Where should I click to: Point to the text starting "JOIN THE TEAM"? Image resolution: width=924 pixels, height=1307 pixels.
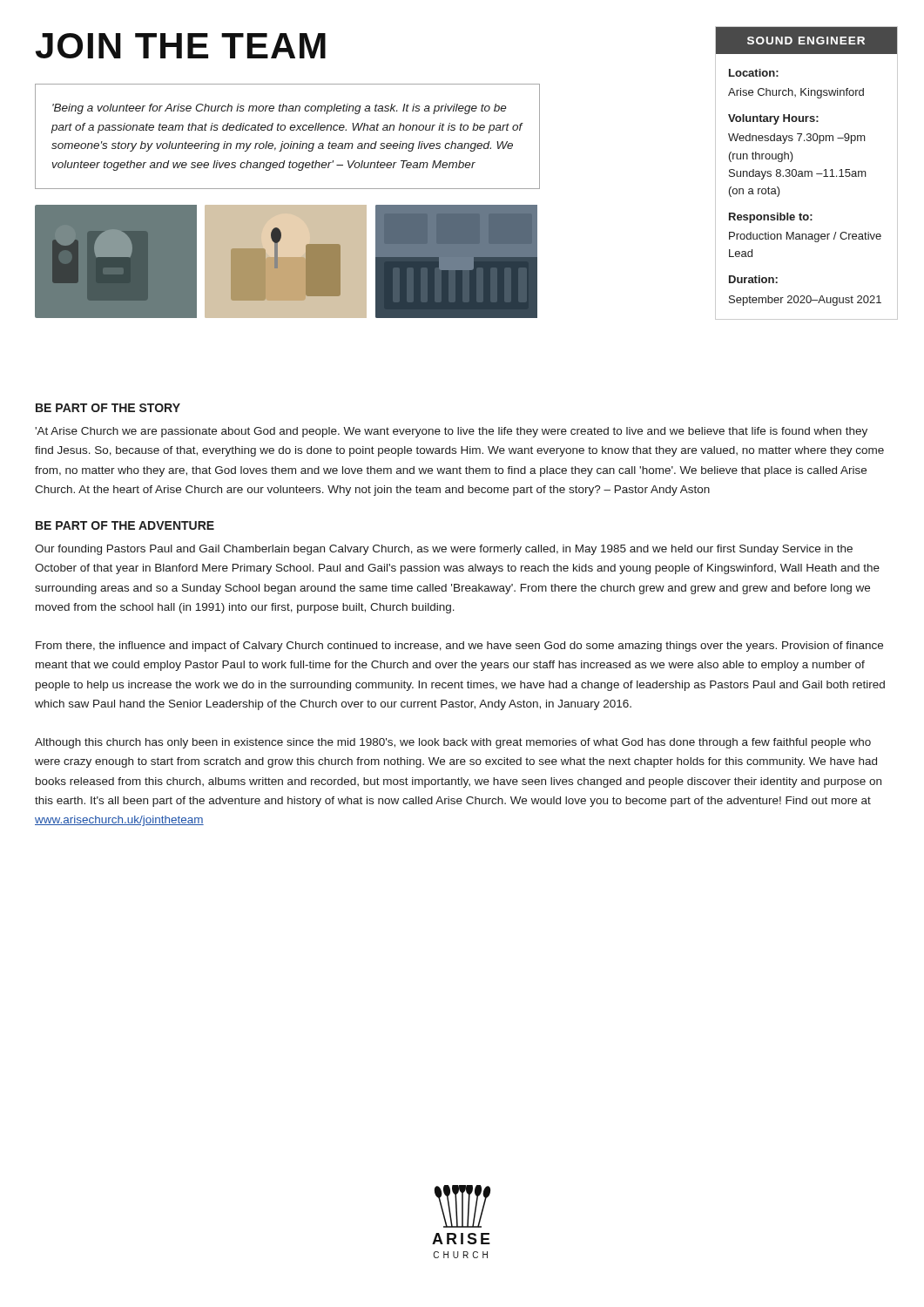(182, 46)
